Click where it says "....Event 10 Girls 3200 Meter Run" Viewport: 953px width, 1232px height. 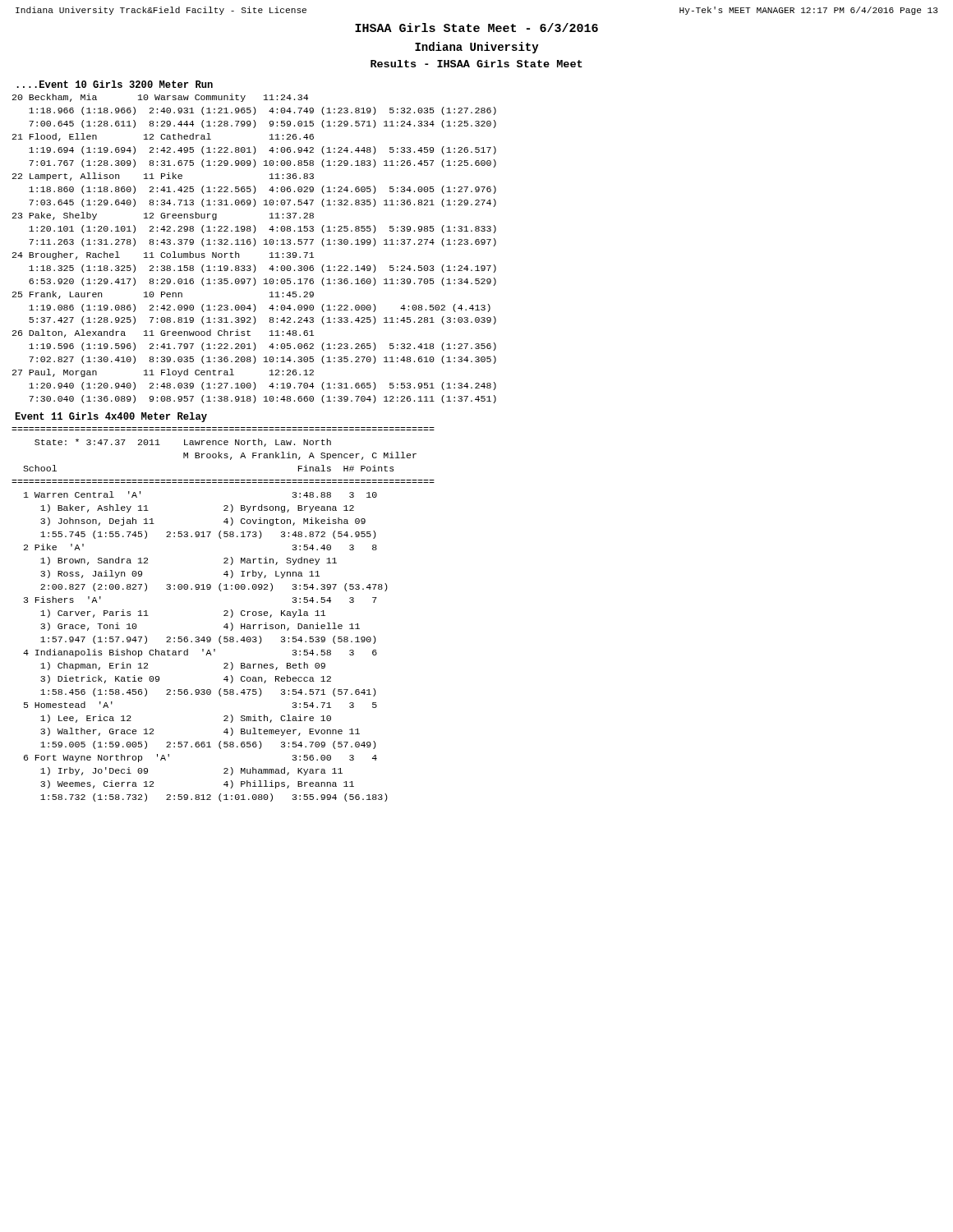coord(114,85)
